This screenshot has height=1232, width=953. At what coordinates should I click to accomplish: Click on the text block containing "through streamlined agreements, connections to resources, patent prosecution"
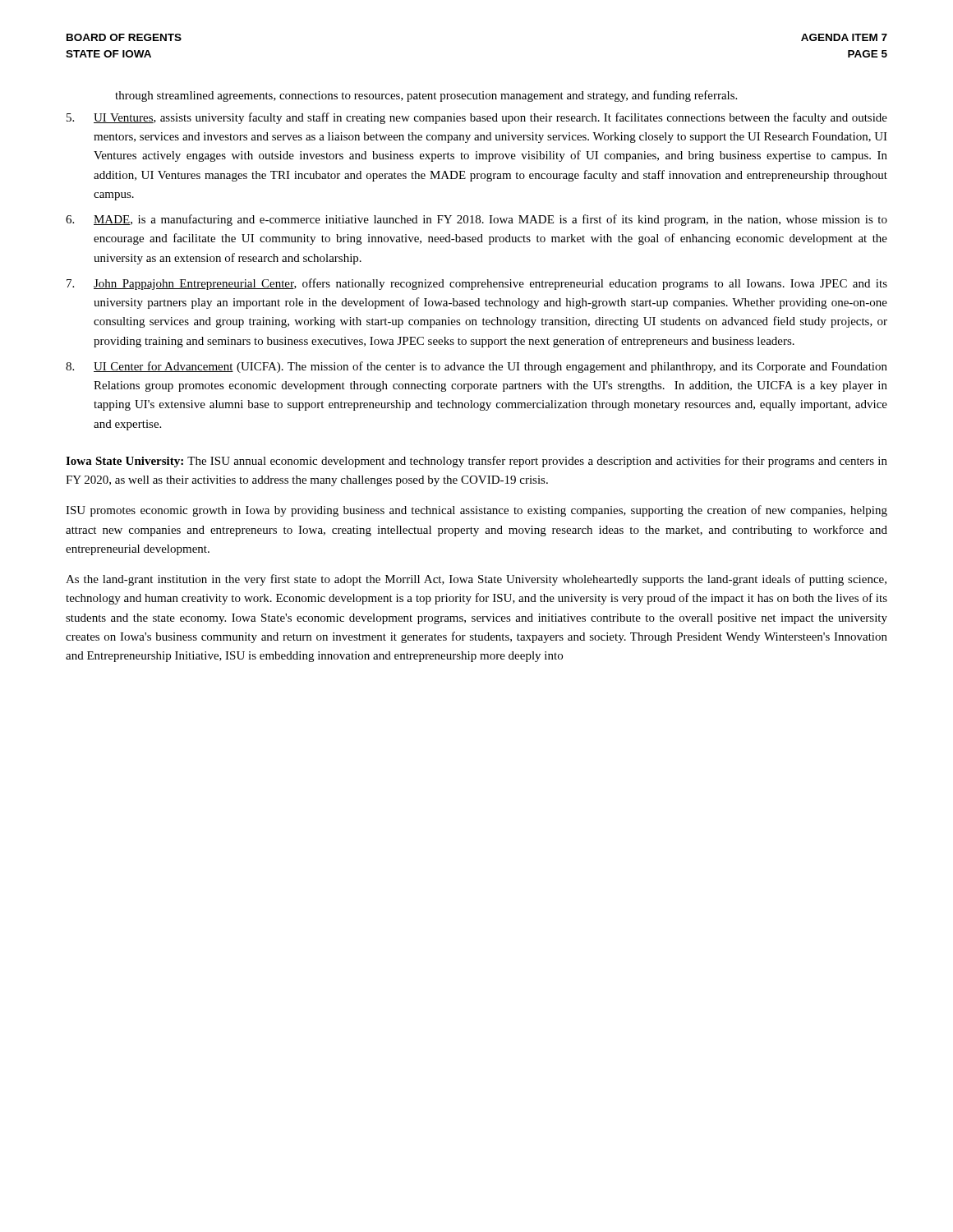[x=427, y=95]
